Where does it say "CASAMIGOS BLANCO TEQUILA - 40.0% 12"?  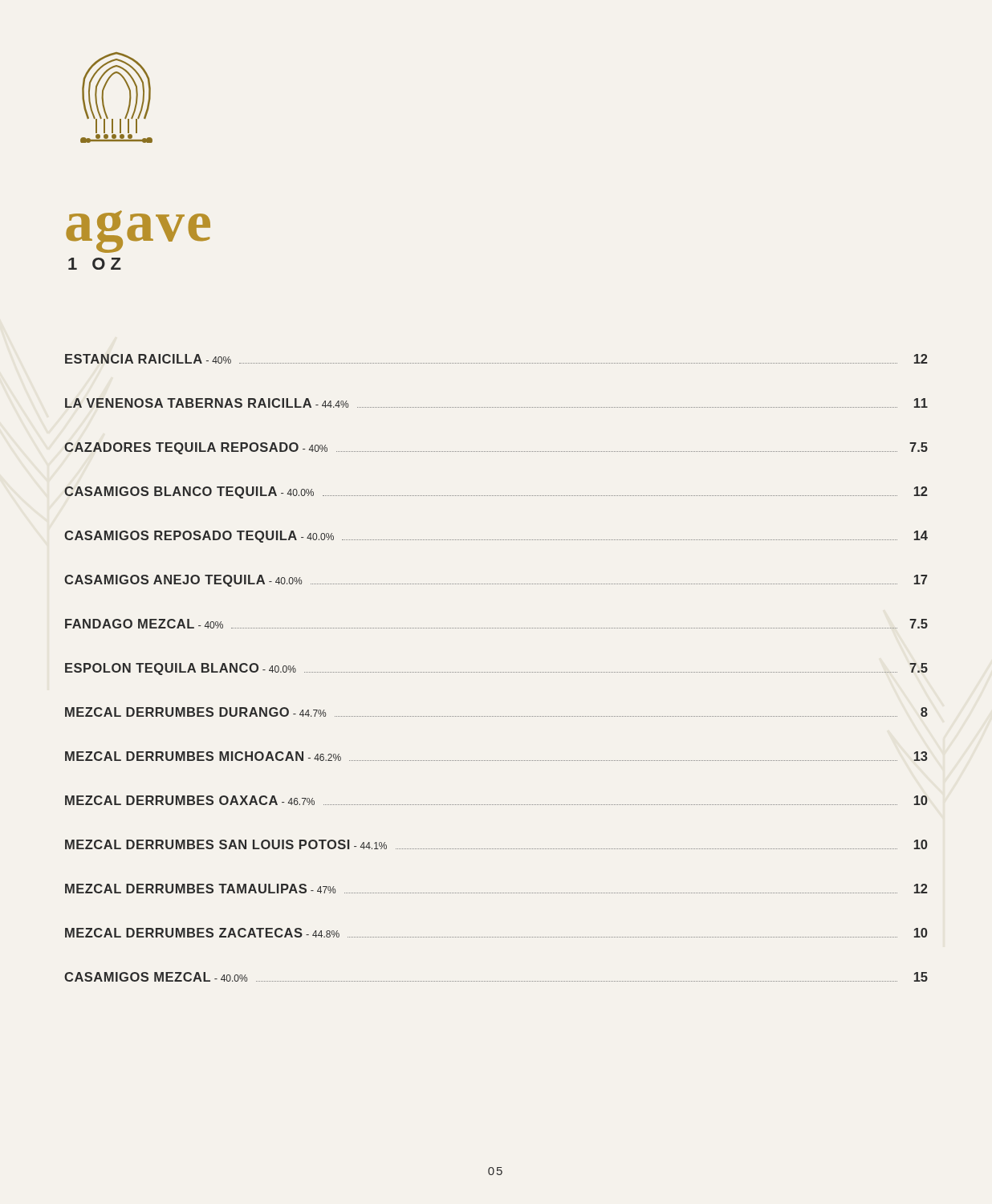[496, 492]
